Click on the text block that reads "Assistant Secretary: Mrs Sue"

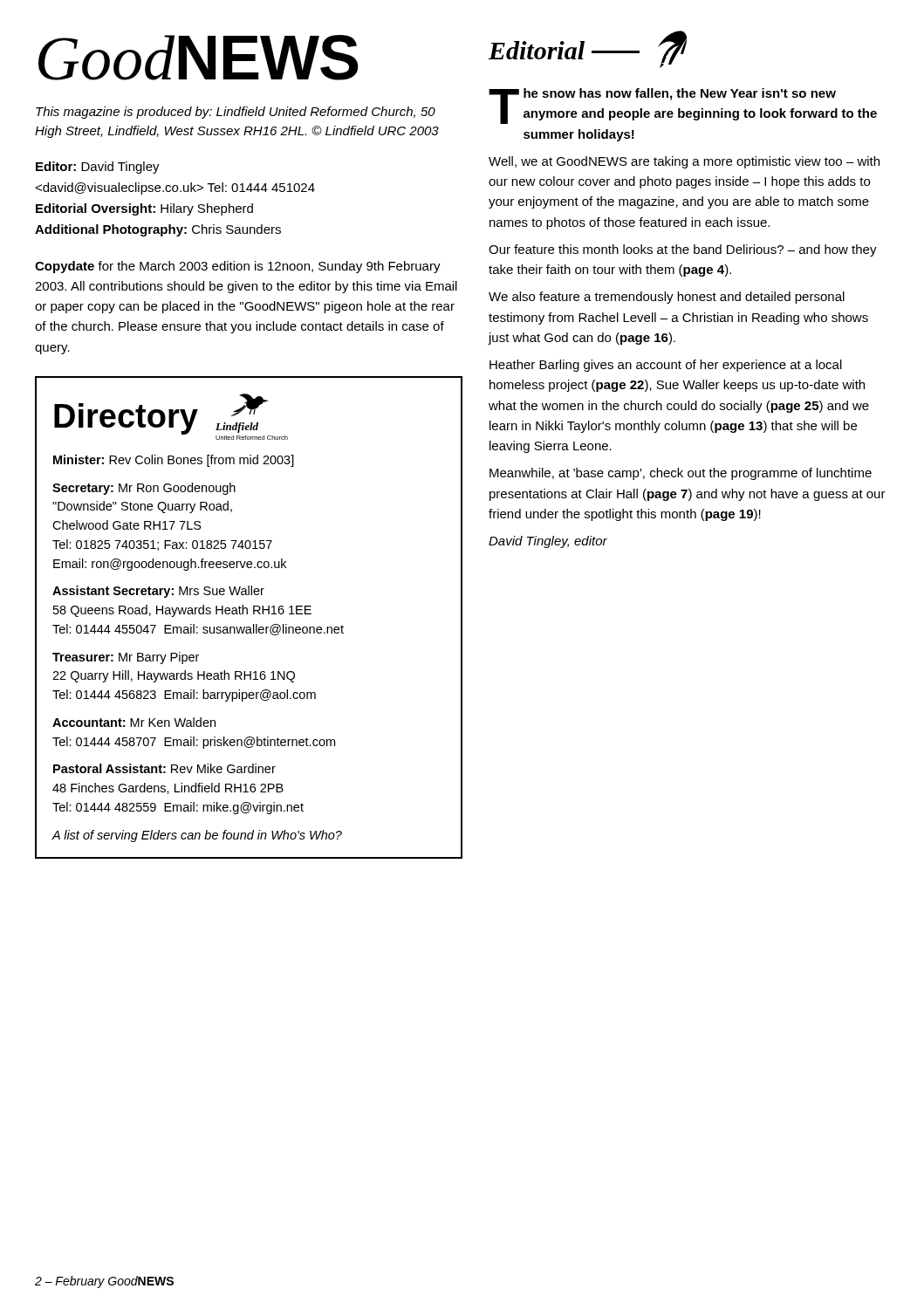[x=198, y=610]
